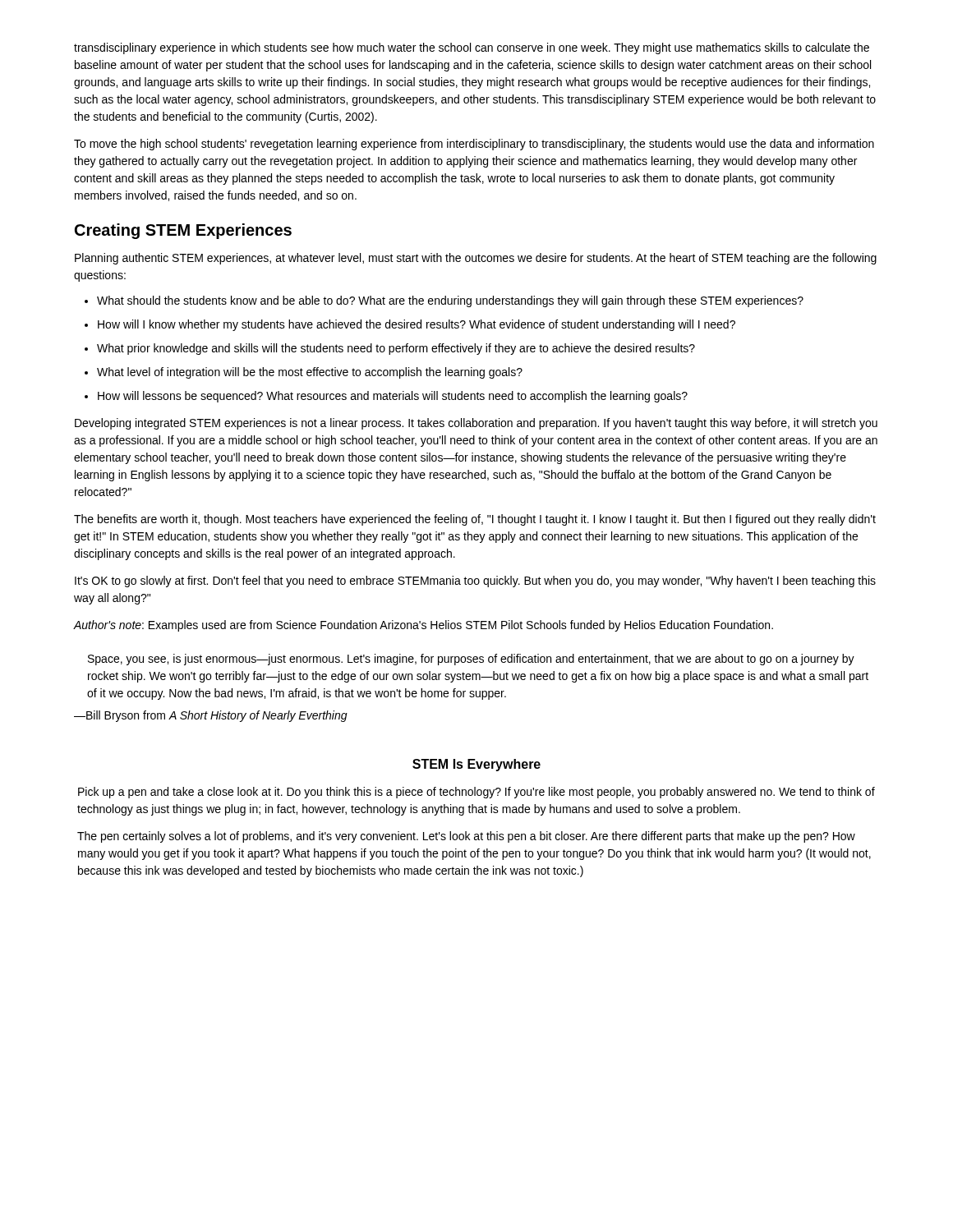Where is the passage that starts "transdisciplinary experience in which students"?
Image resolution: width=953 pixels, height=1232 pixels.
point(475,82)
